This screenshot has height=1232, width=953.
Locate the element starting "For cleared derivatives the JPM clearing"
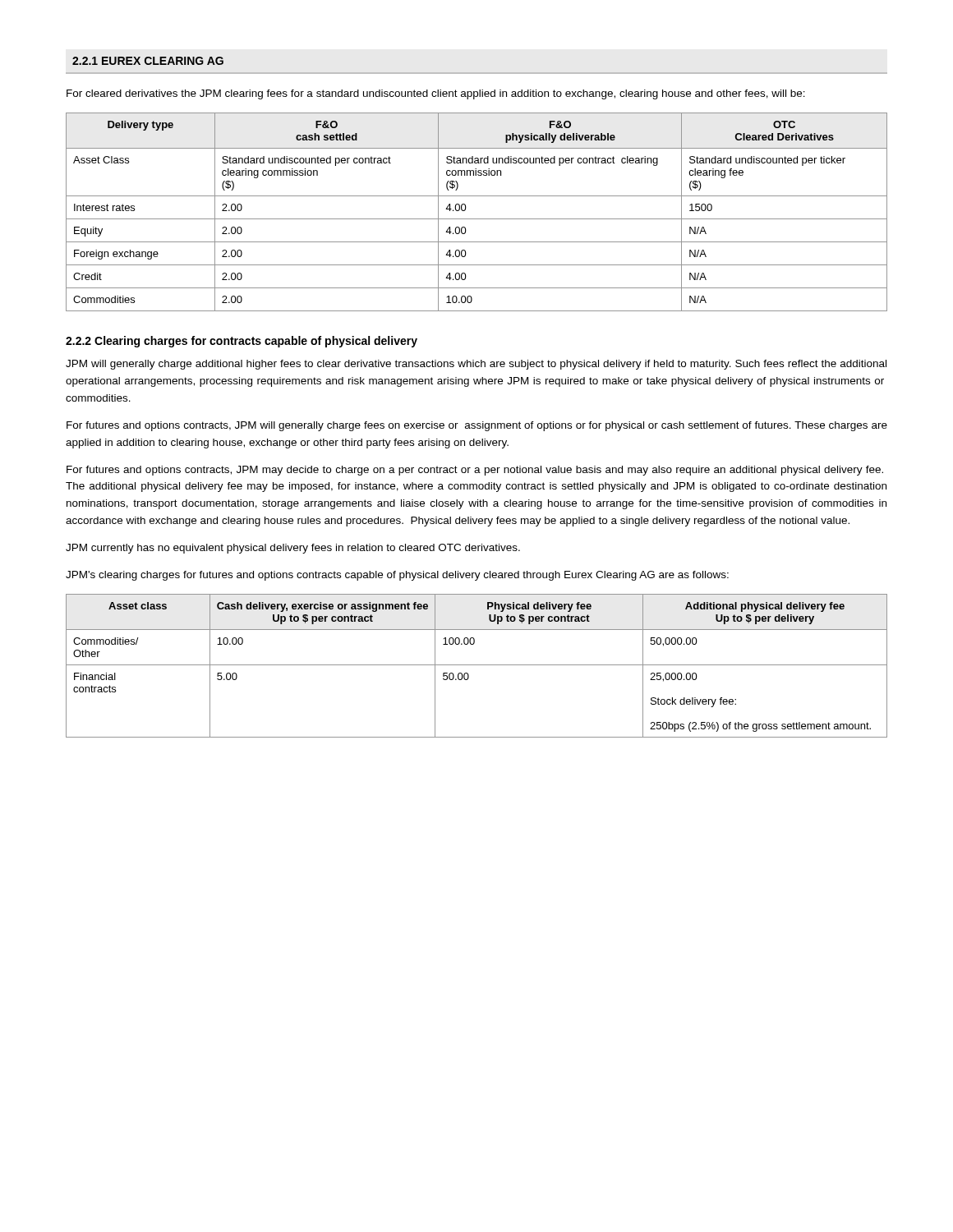436,93
